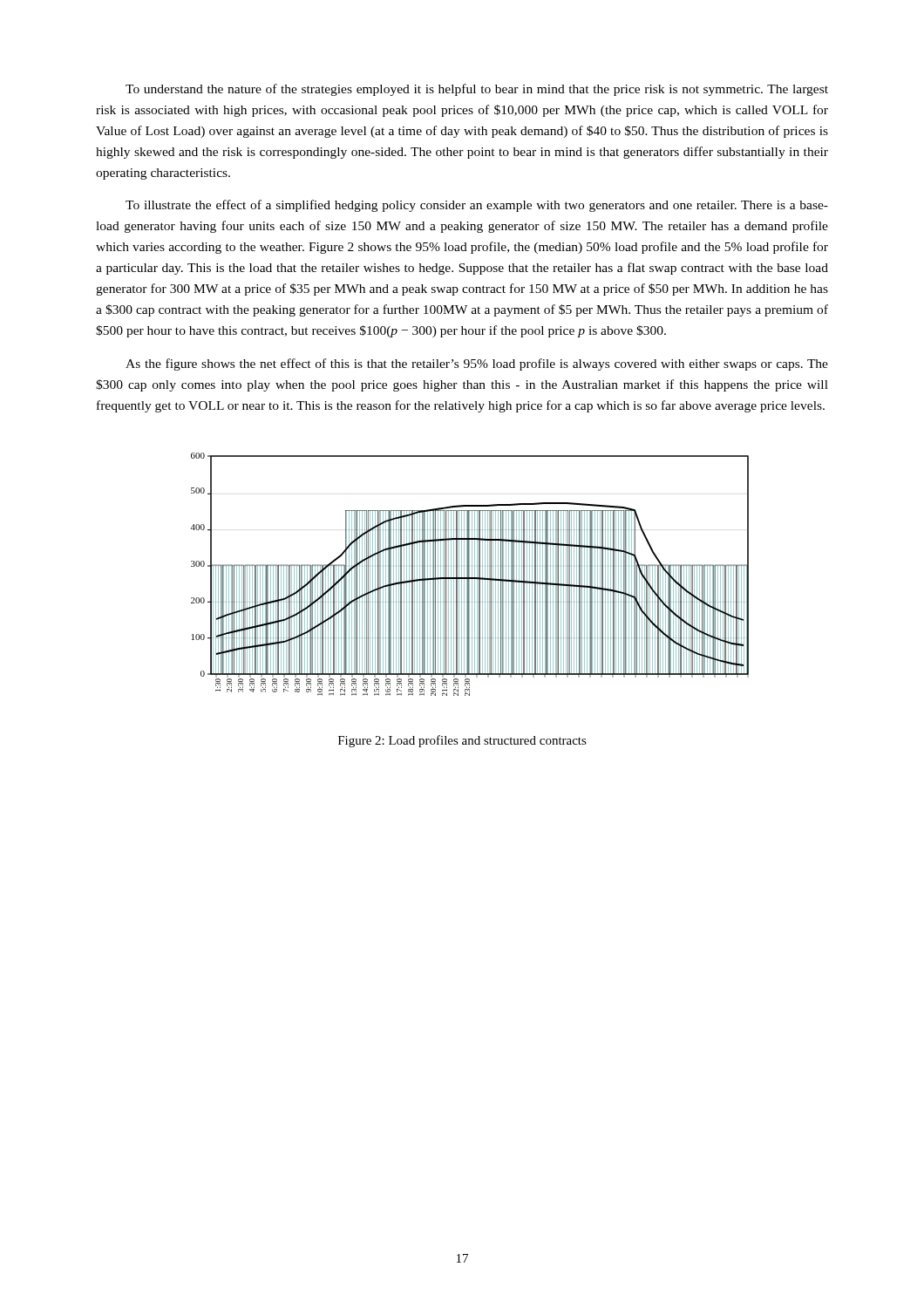Click on the bar chart

(x=462, y=588)
